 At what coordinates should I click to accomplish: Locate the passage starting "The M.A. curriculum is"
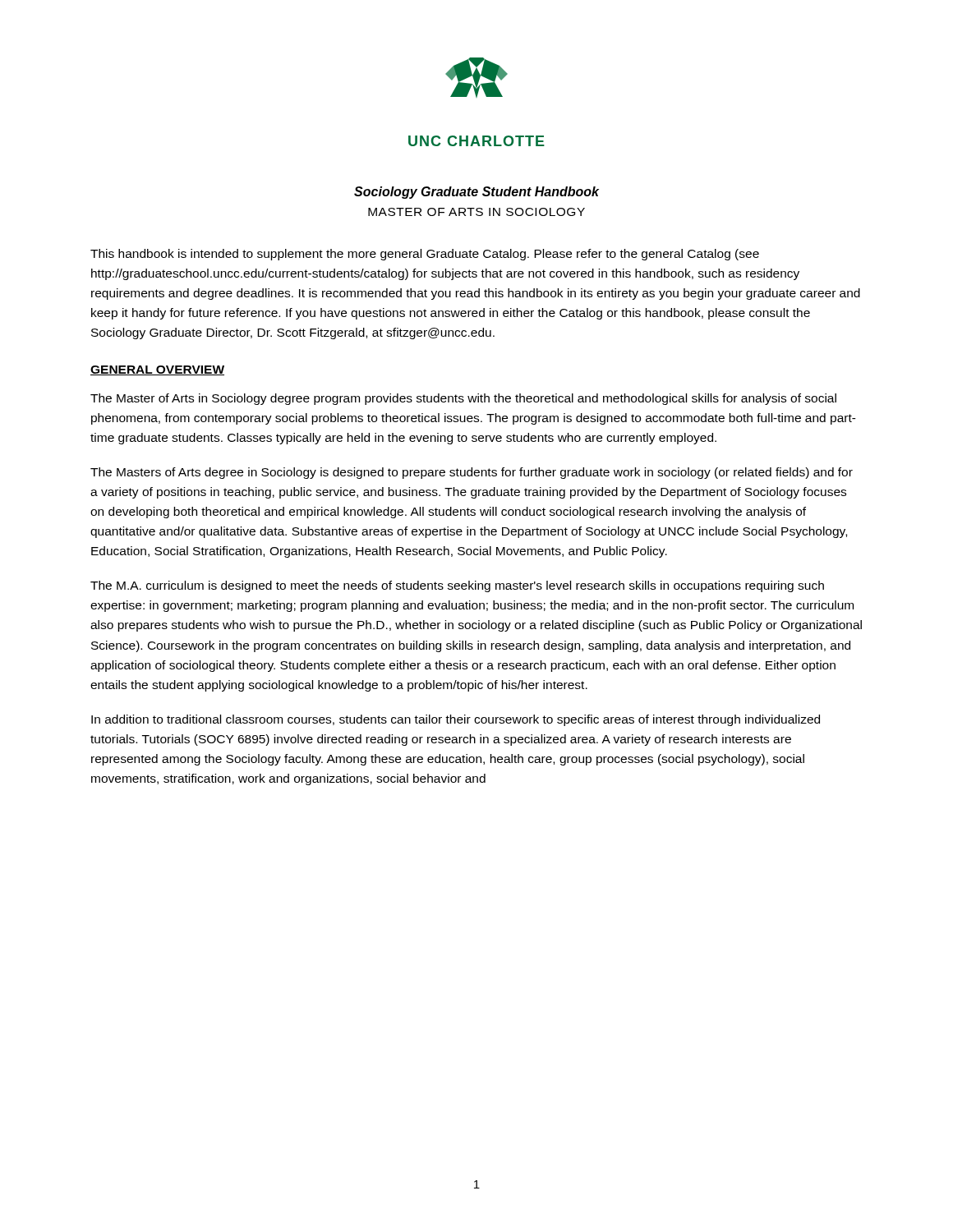(x=476, y=635)
